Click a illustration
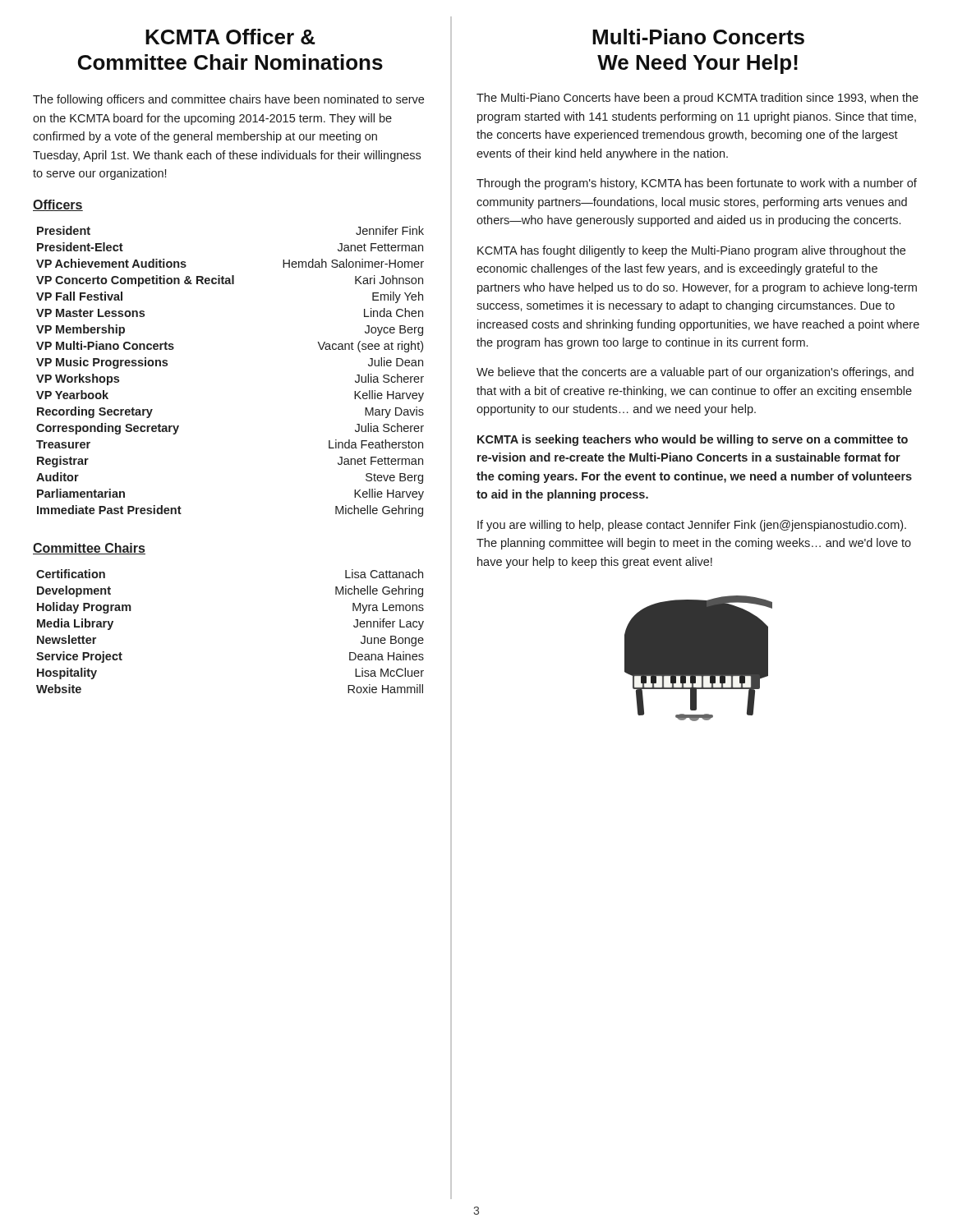 click(x=698, y=656)
